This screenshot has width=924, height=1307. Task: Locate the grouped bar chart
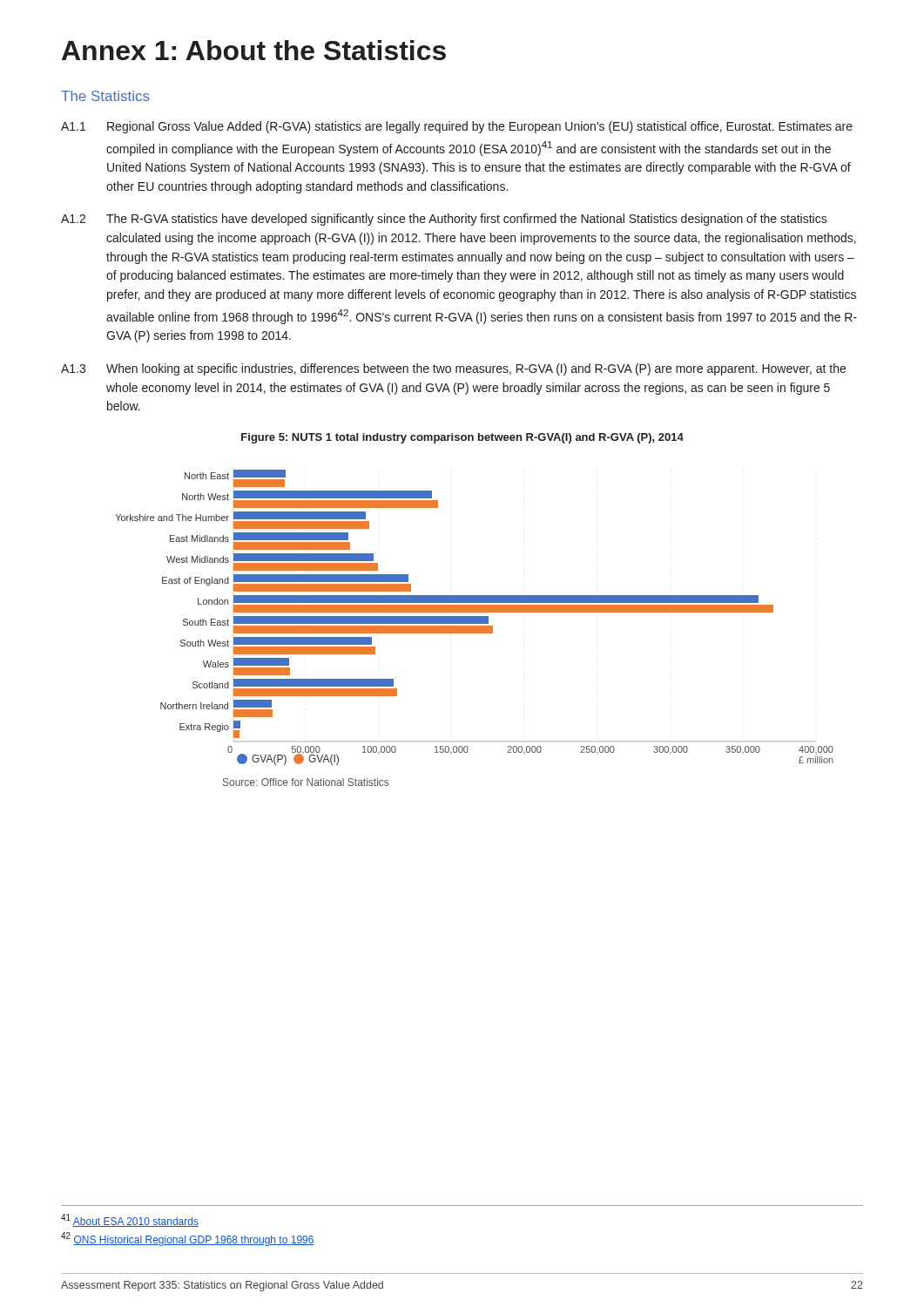tap(462, 620)
